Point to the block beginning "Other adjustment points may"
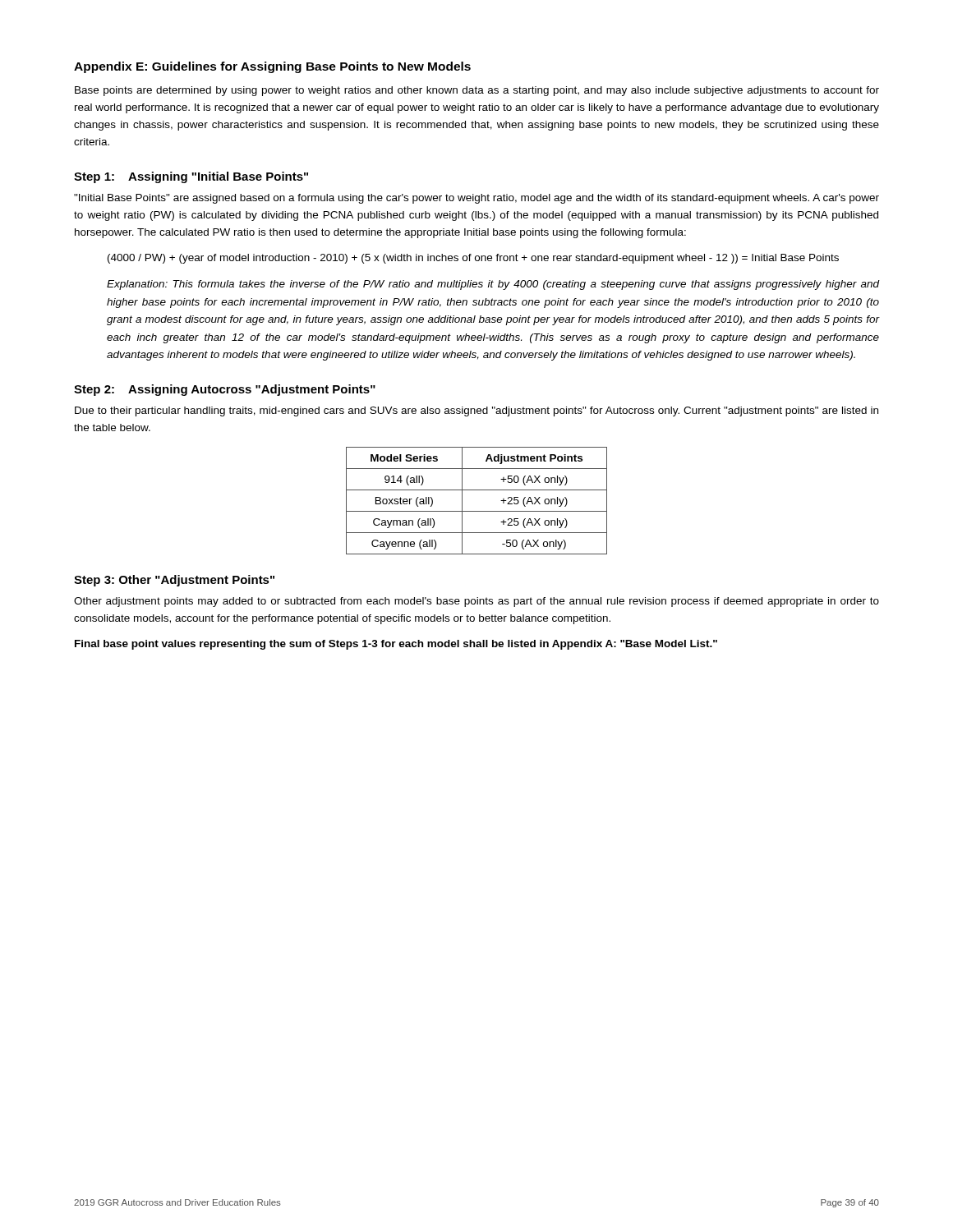This screenshot has width=953, height=1232. tap(476, 609)
